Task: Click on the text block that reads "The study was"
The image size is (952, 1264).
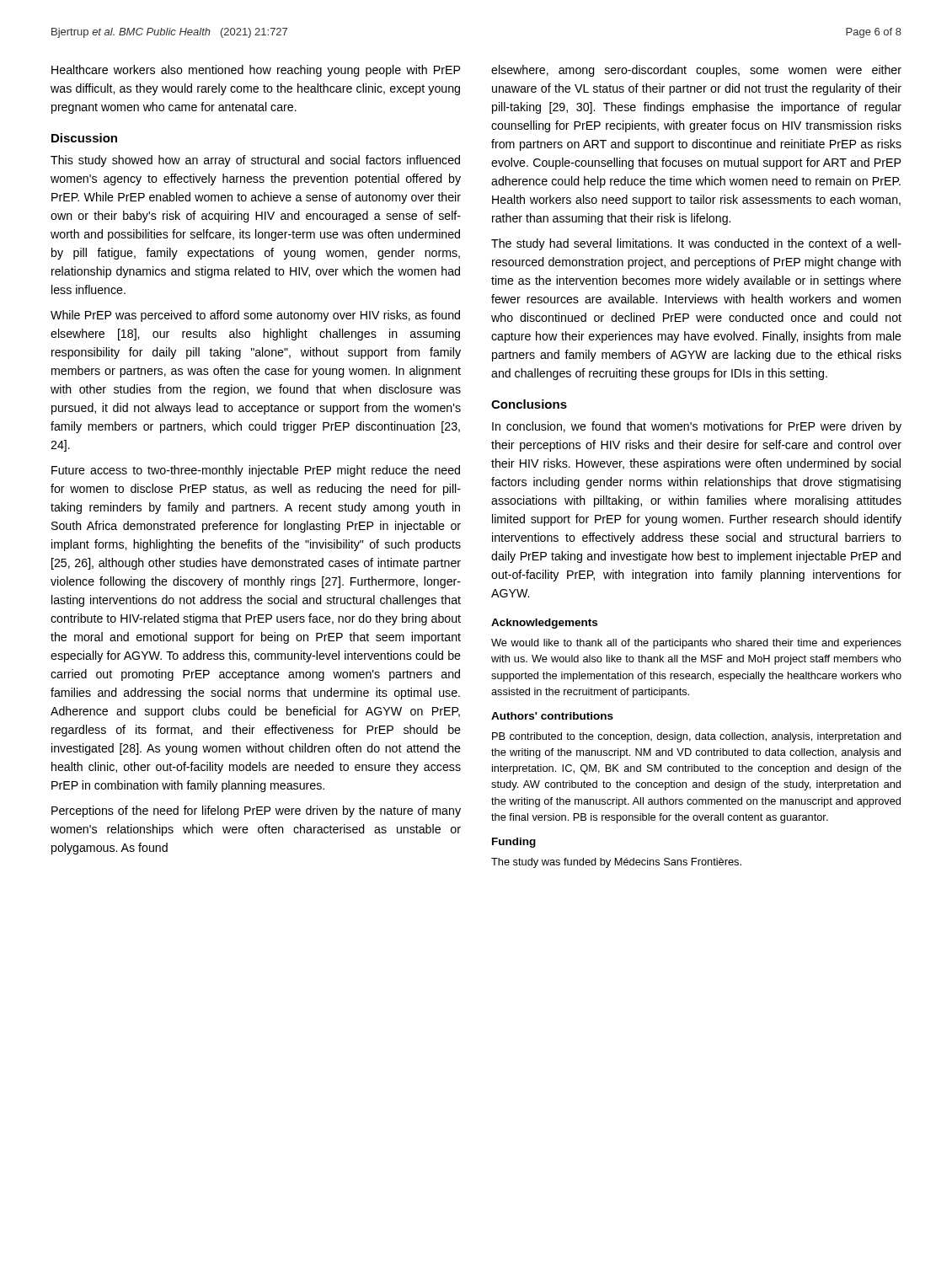Action: [x=696, y=862]
